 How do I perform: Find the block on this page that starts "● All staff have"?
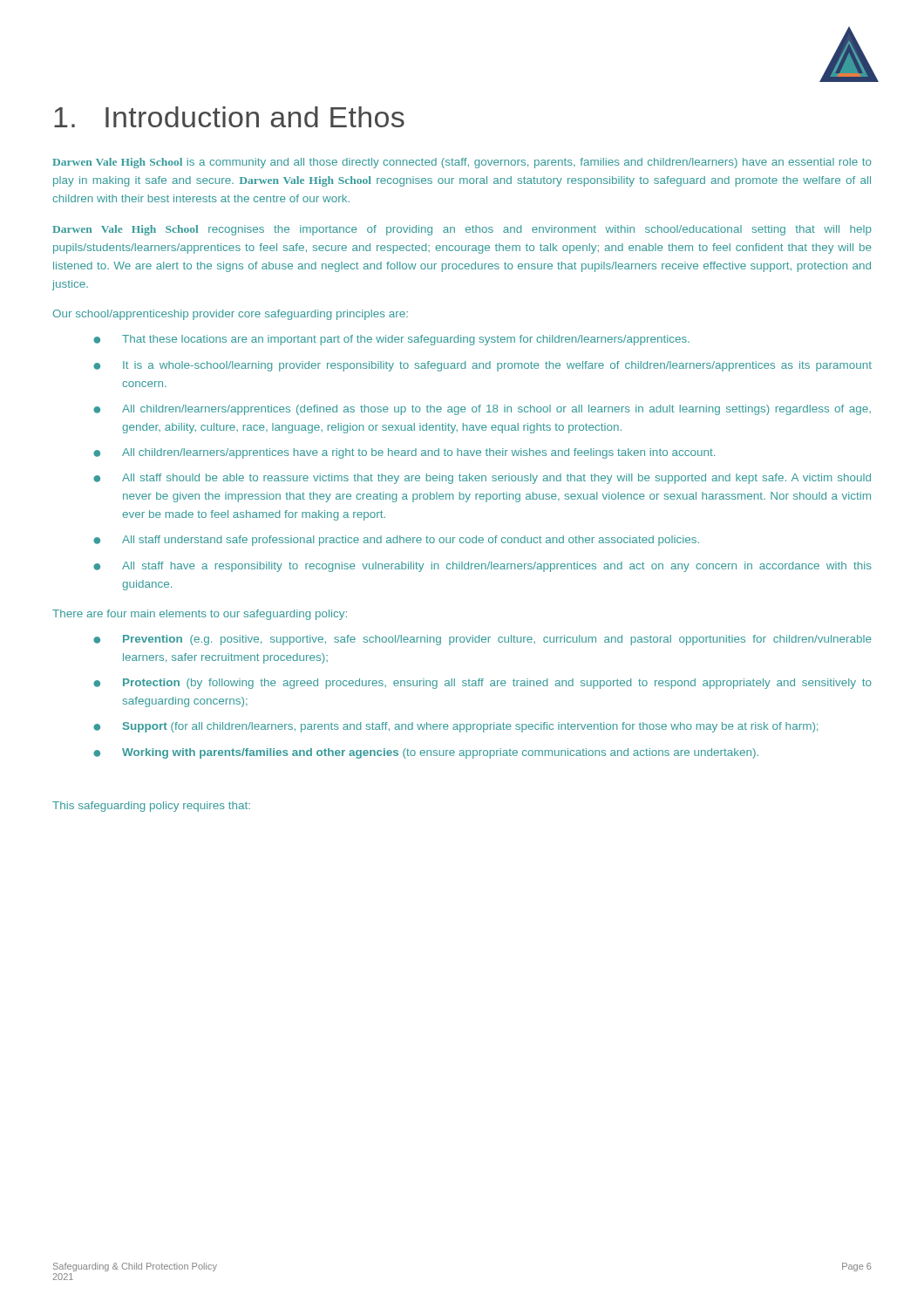pos(474,575)
